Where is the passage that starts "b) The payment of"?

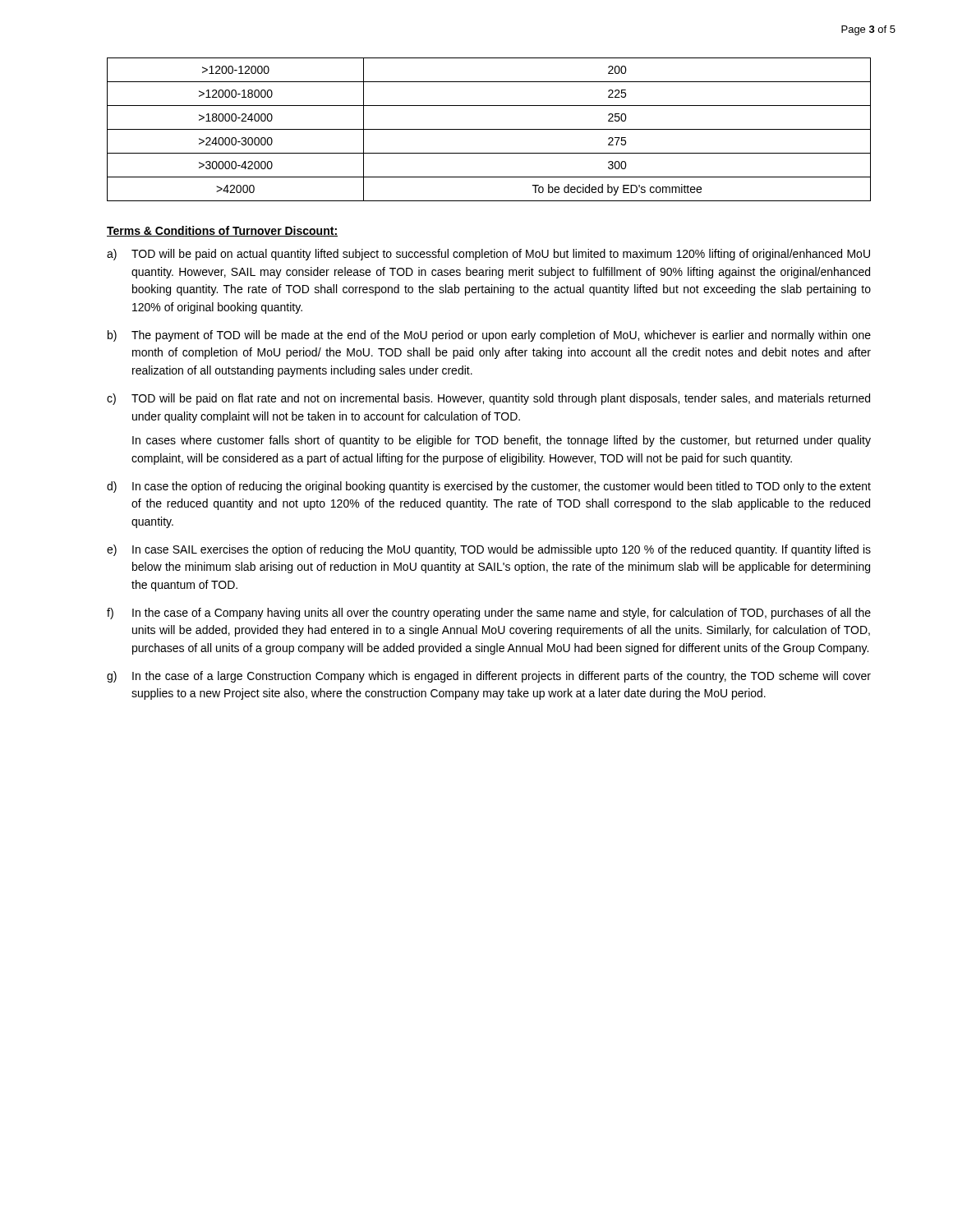pyautogui.click(x=489, y=353)
